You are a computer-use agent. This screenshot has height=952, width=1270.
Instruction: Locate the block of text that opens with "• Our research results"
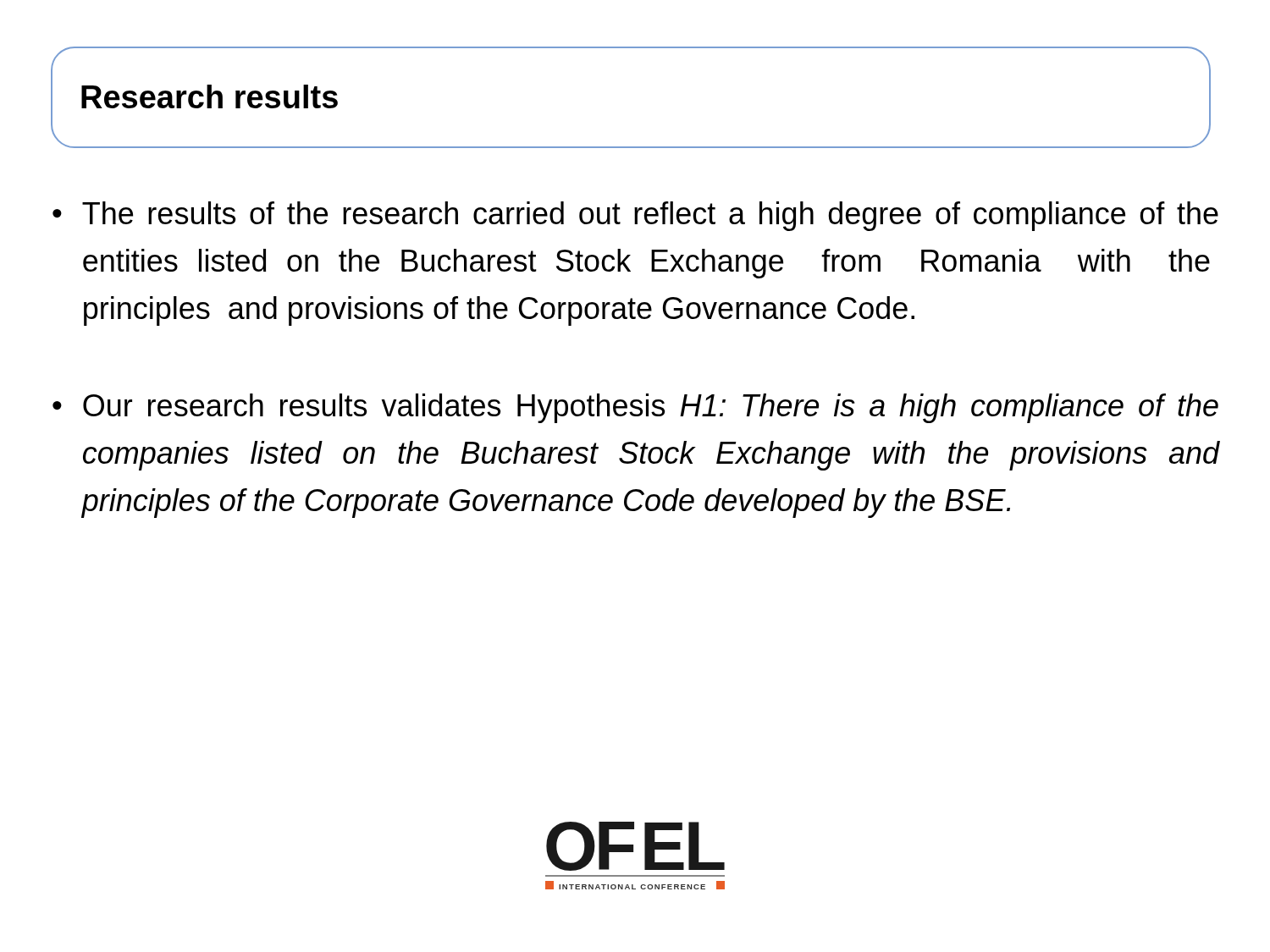coord(635,454)
